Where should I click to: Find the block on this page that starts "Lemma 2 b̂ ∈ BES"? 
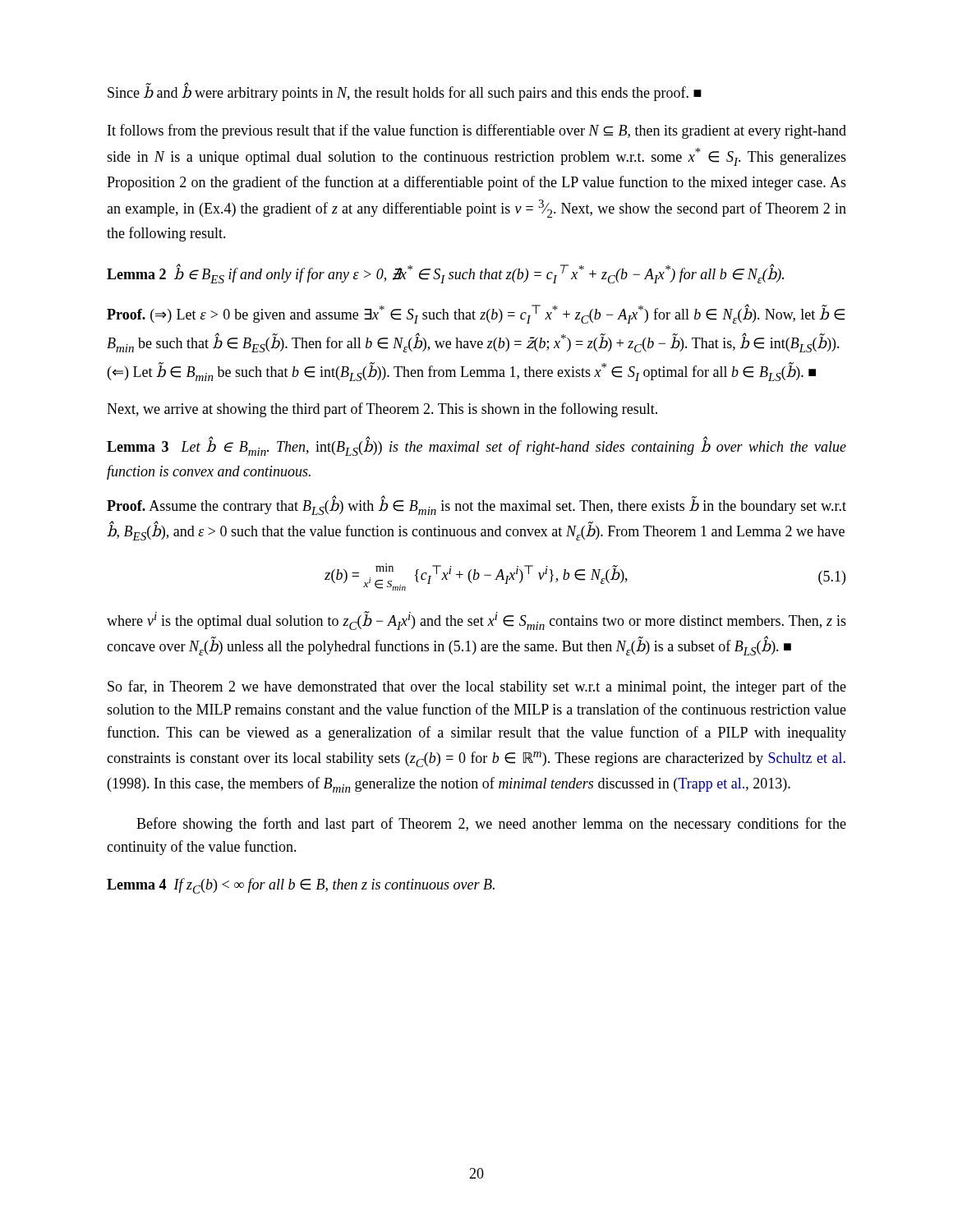[446, 274]
